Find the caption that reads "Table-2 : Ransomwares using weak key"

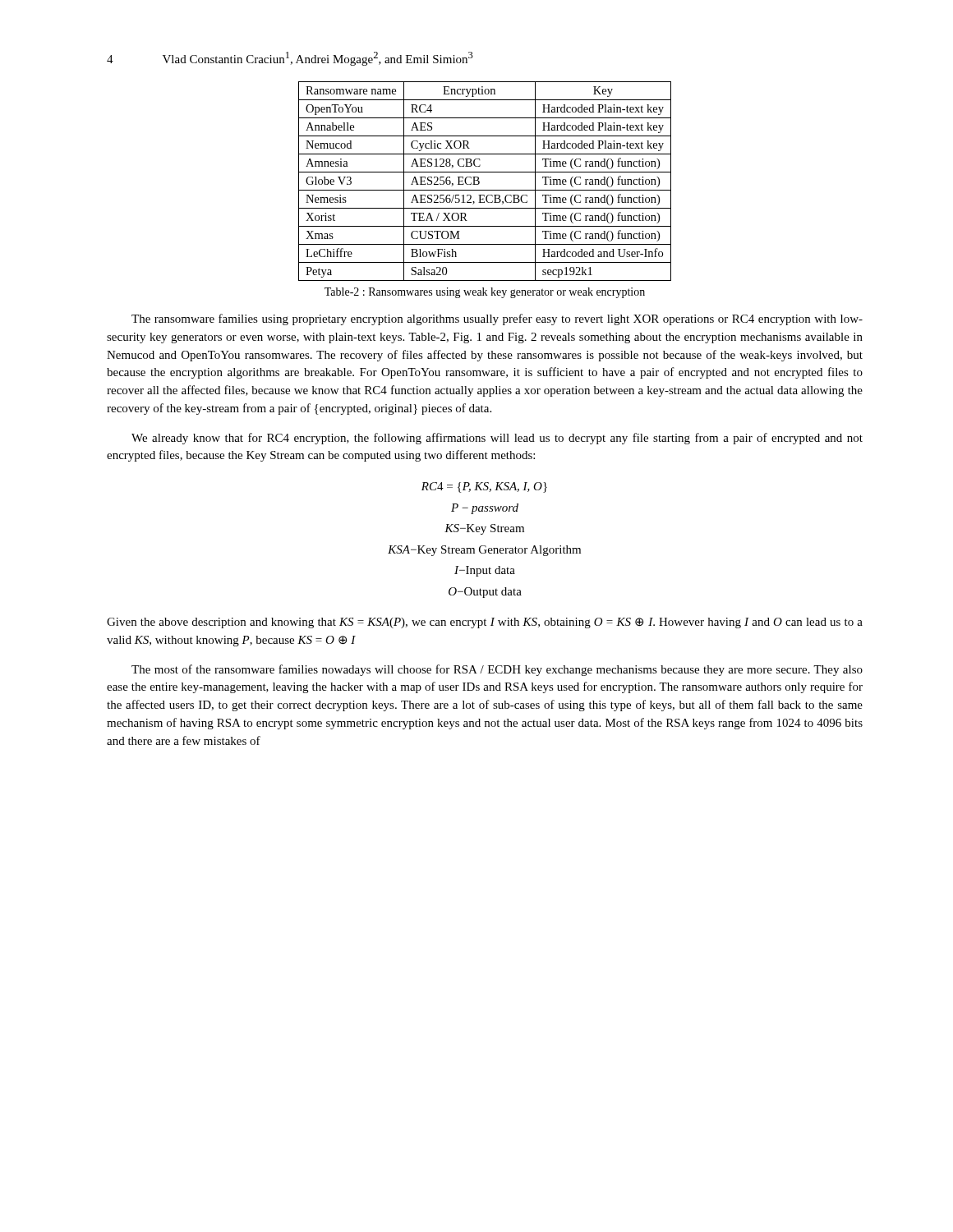tap(485, 292)
